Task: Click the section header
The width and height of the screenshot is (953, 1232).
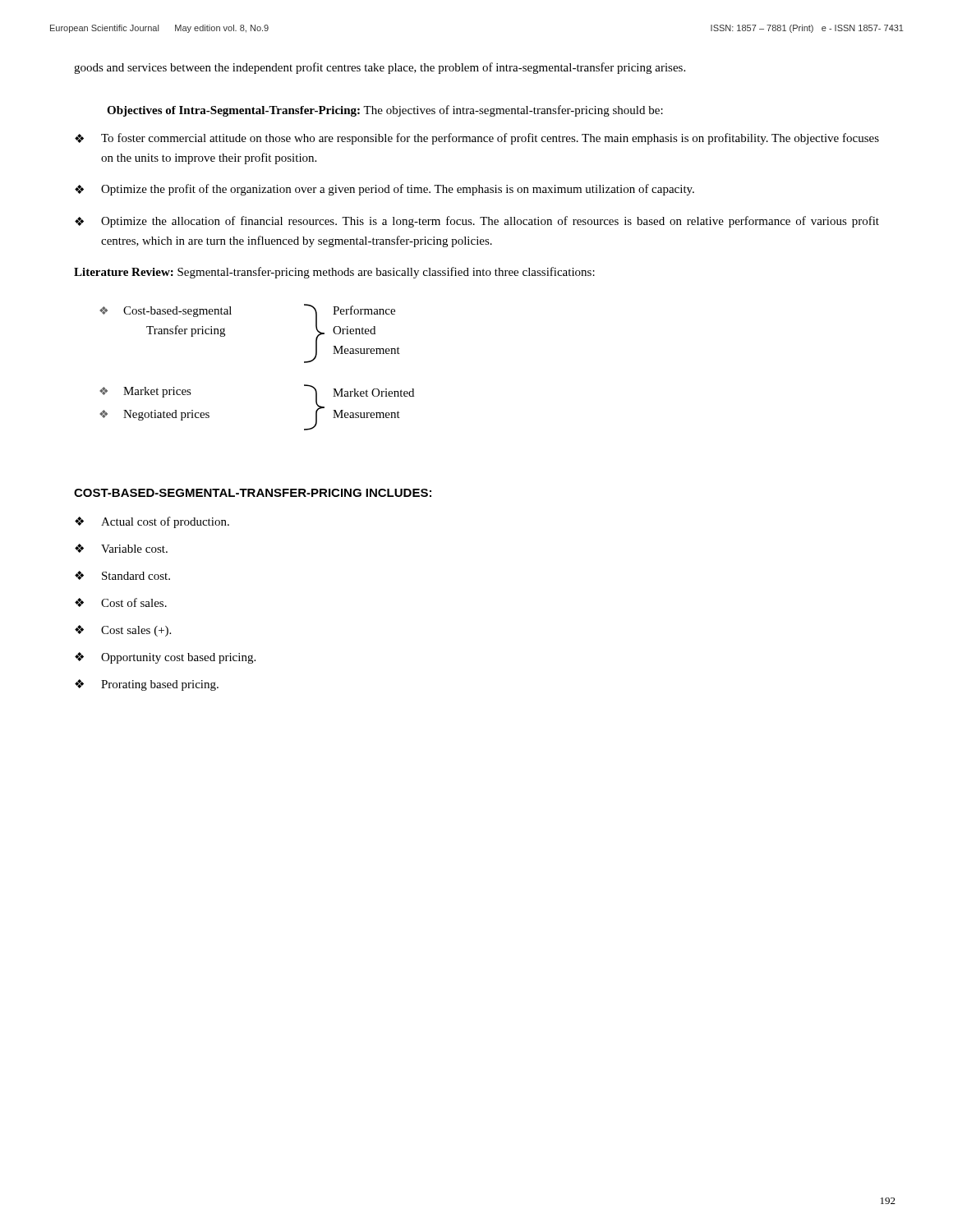Action: coord(253,492)
